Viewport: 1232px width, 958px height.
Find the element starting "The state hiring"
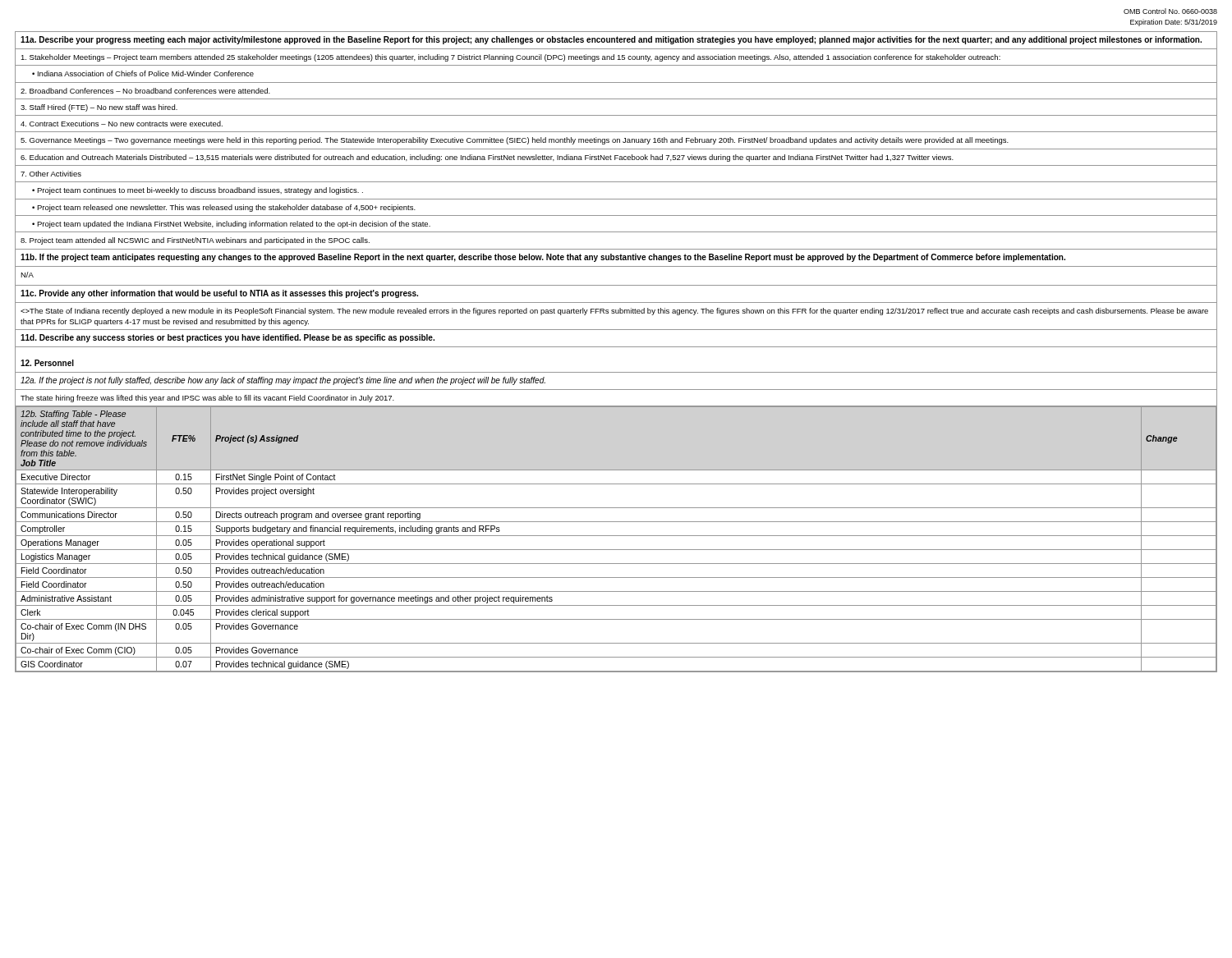pyautogui.click(x=207, y=398)
